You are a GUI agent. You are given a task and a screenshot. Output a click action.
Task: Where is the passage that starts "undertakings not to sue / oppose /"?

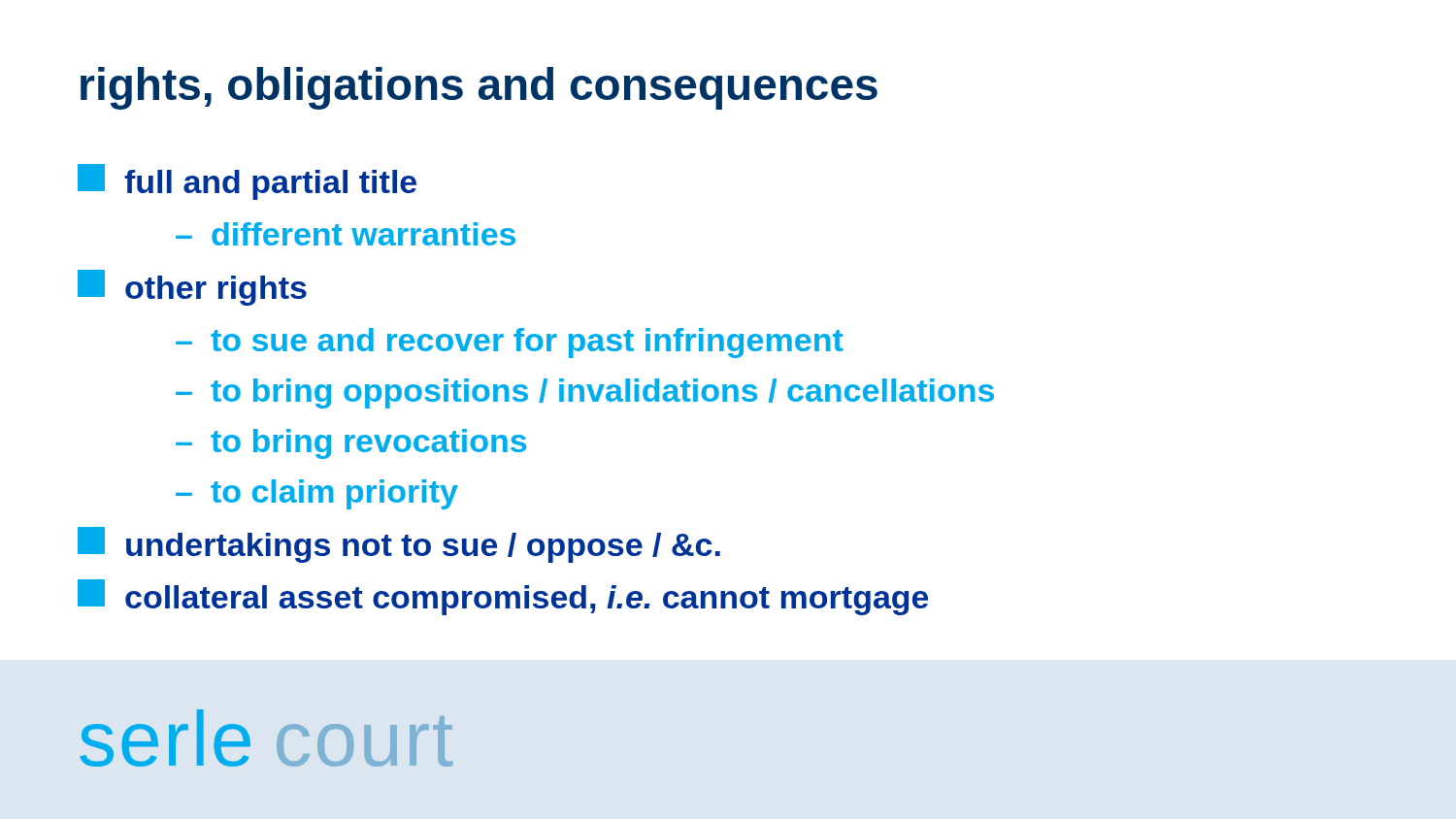click(728, 544)
